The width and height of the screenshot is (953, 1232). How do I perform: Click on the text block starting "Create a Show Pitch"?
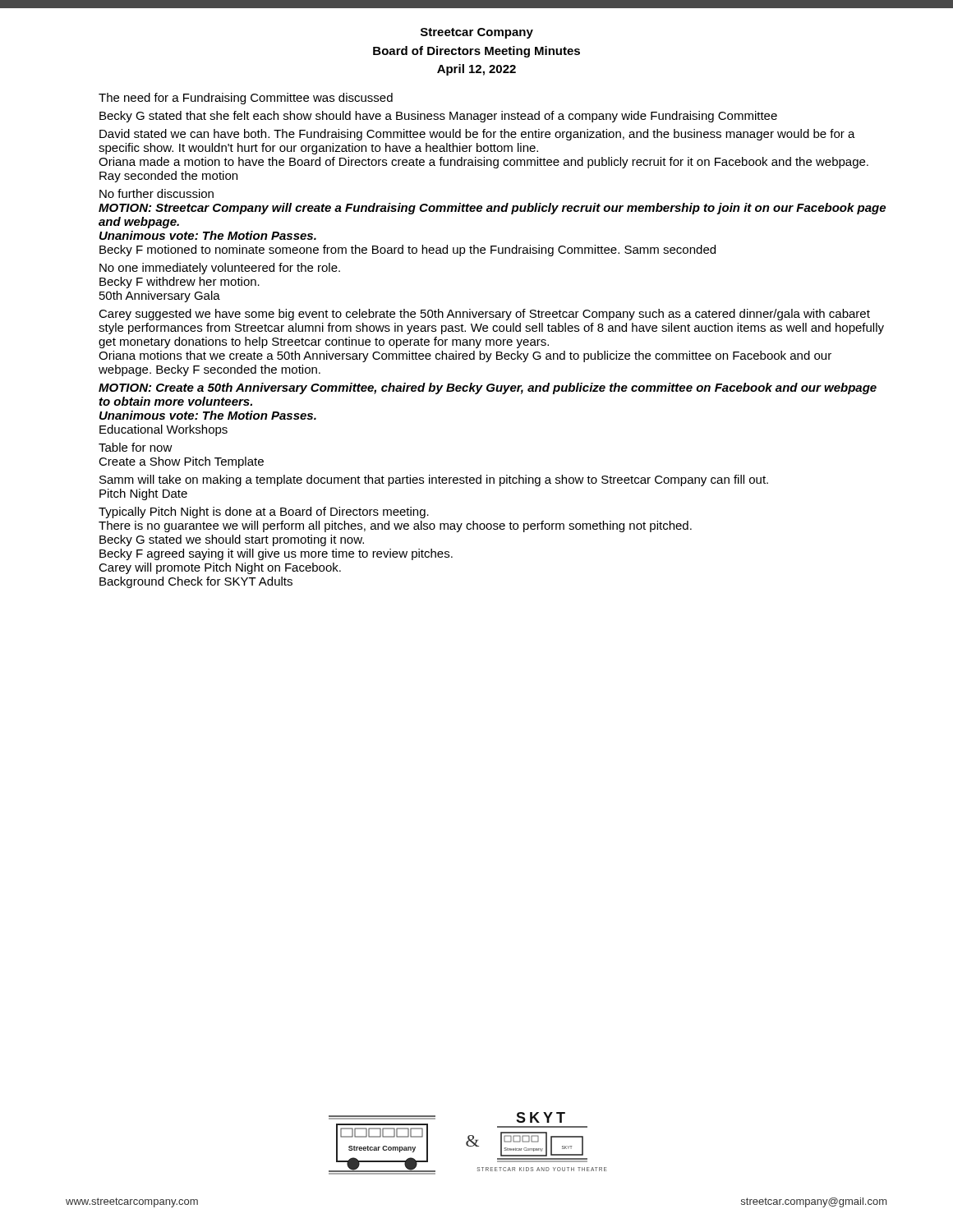493,514
